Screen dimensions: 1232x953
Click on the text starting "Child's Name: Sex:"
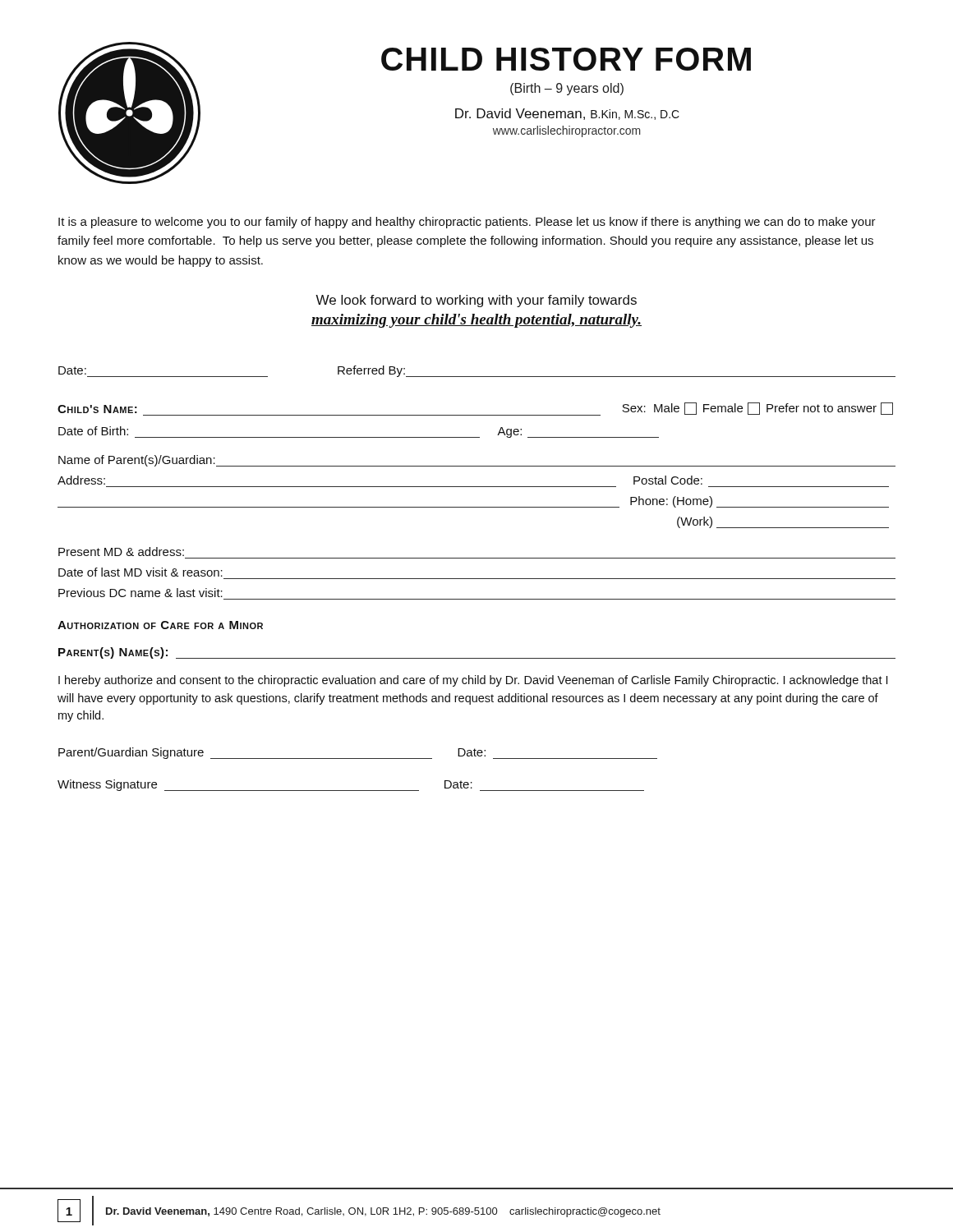[x=476, y=419]
